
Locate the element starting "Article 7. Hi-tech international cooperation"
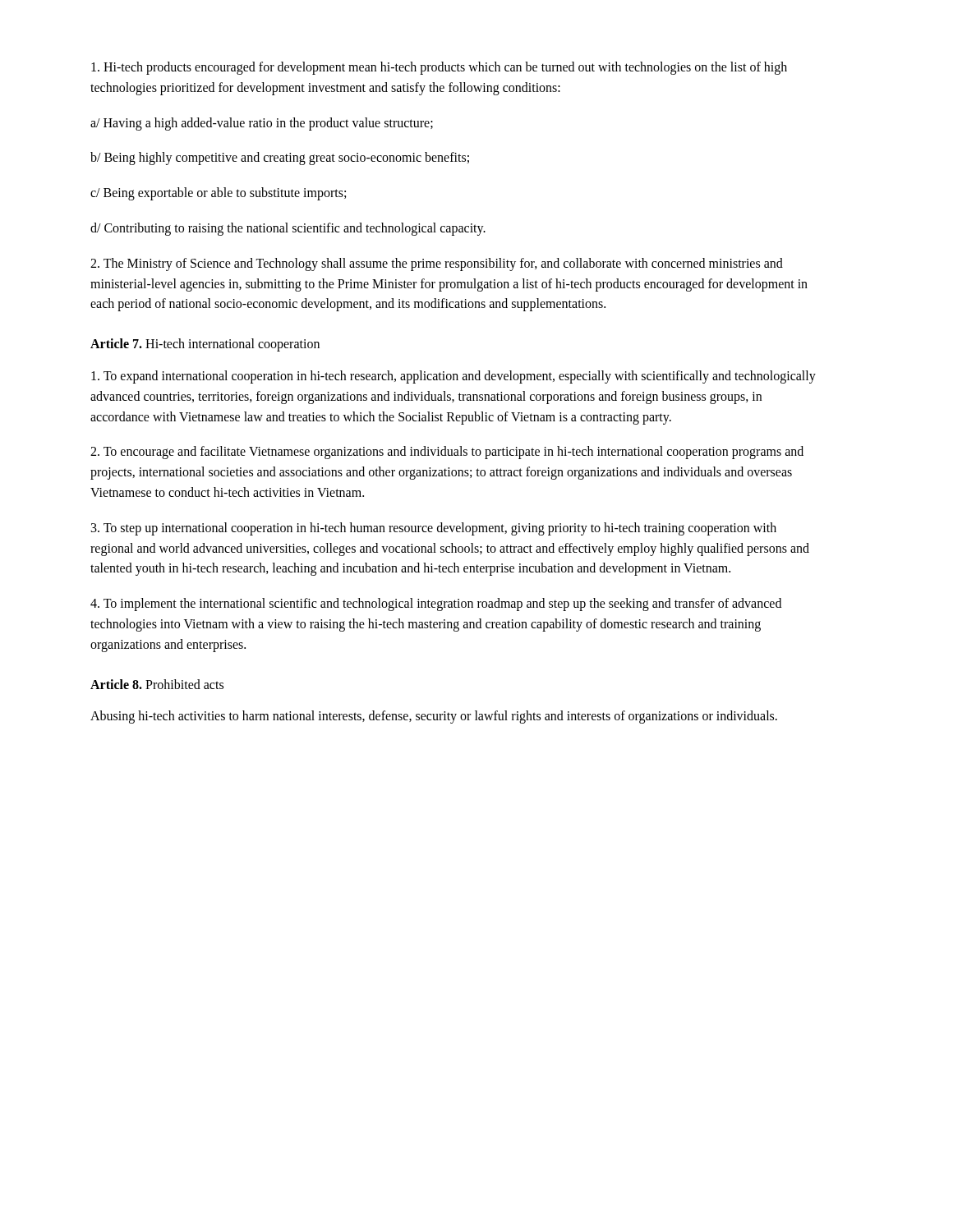[x=205, y=344]
